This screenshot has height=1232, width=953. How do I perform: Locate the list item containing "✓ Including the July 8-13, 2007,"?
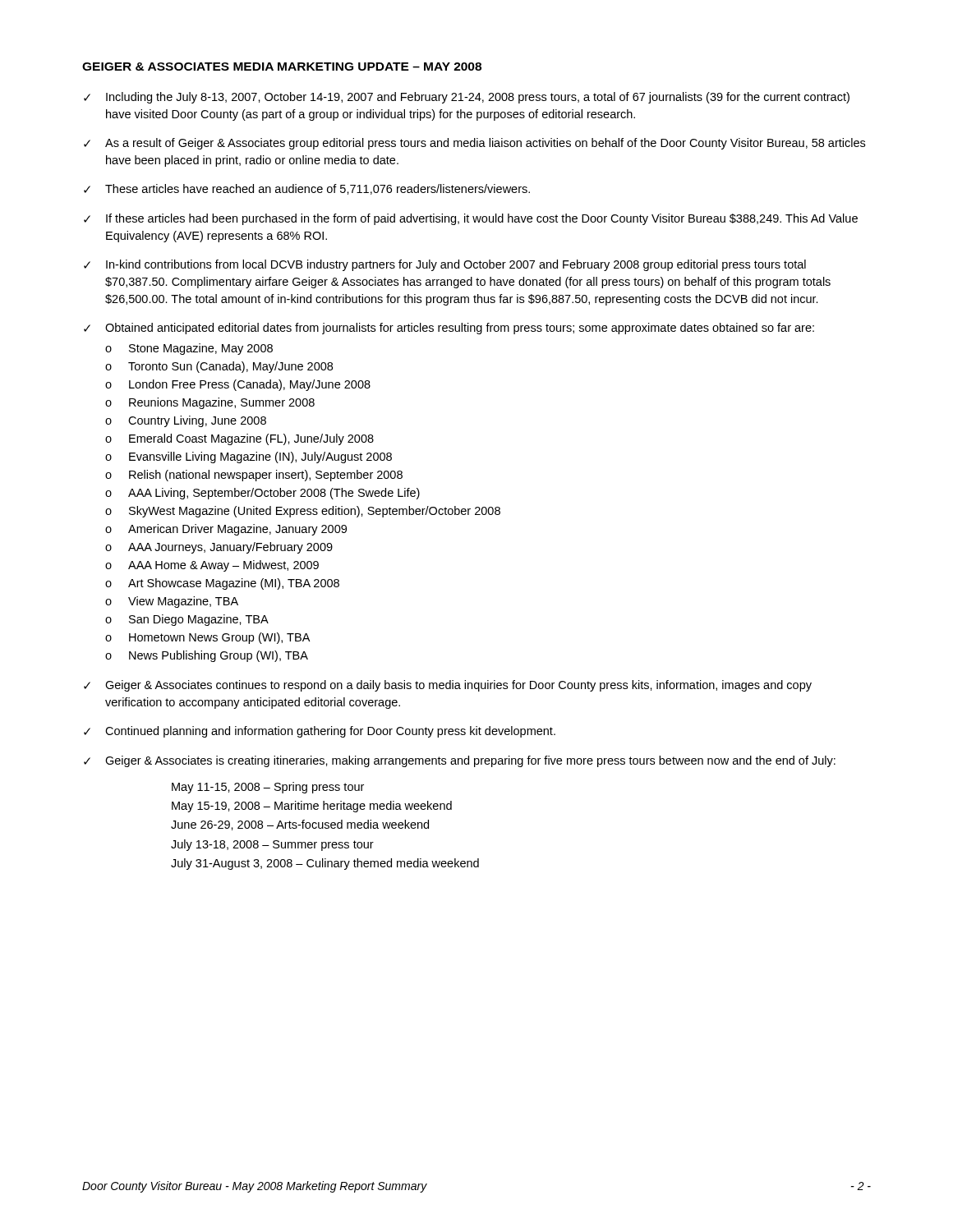pos(476,106)
